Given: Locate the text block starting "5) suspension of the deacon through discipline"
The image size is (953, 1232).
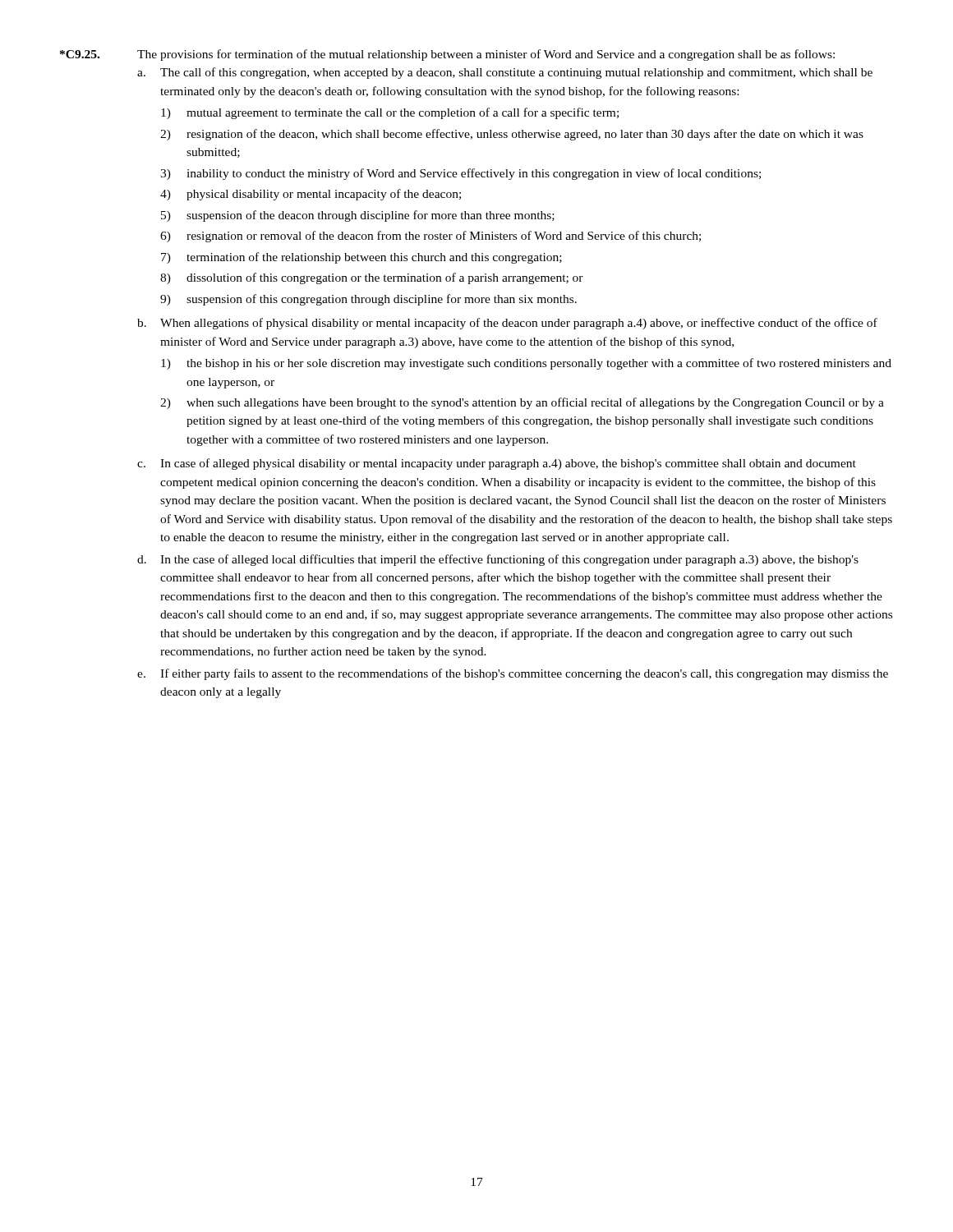Looking at the screenshot, I should click(527, 215).
